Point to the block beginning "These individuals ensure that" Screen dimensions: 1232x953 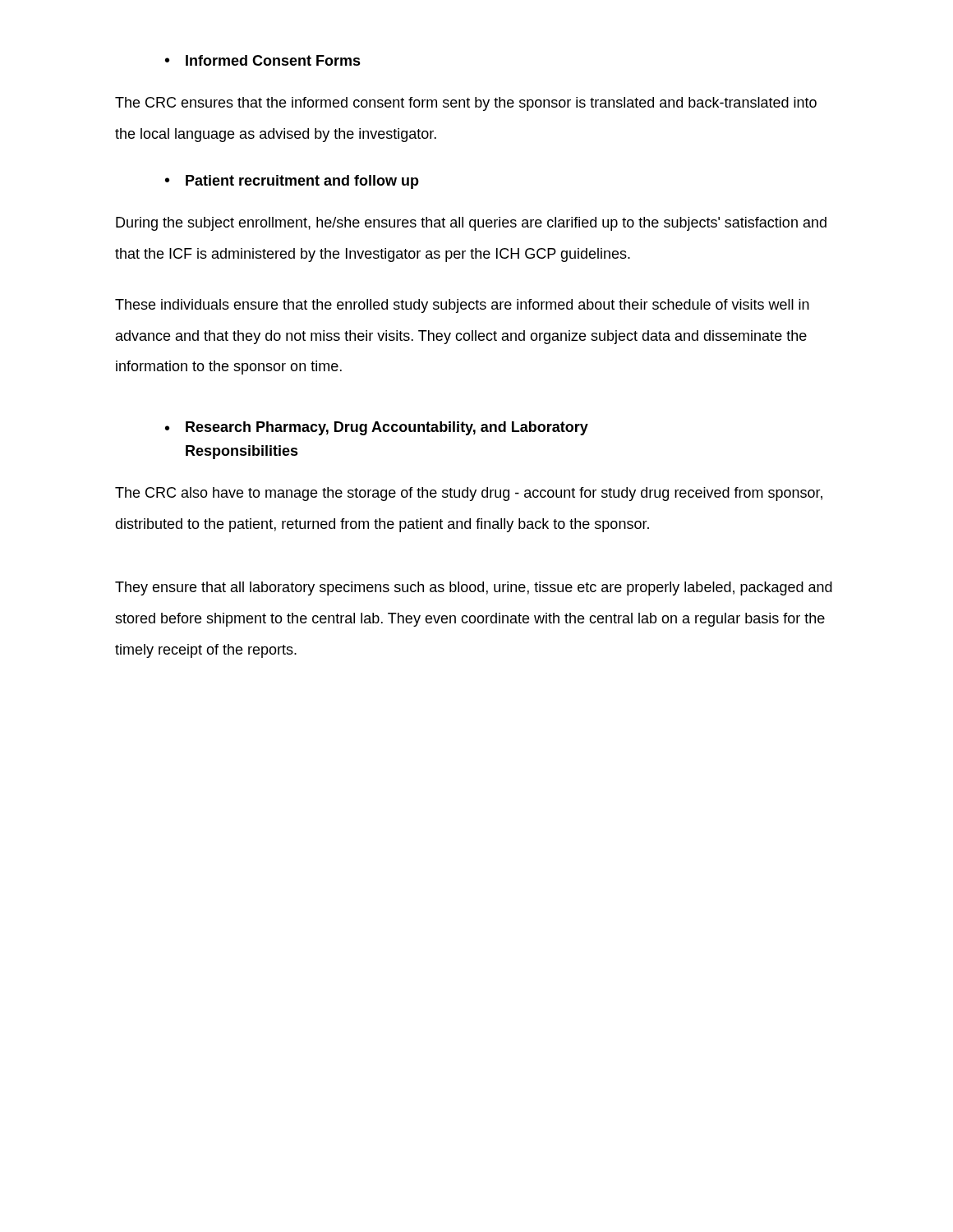point(462,336)
